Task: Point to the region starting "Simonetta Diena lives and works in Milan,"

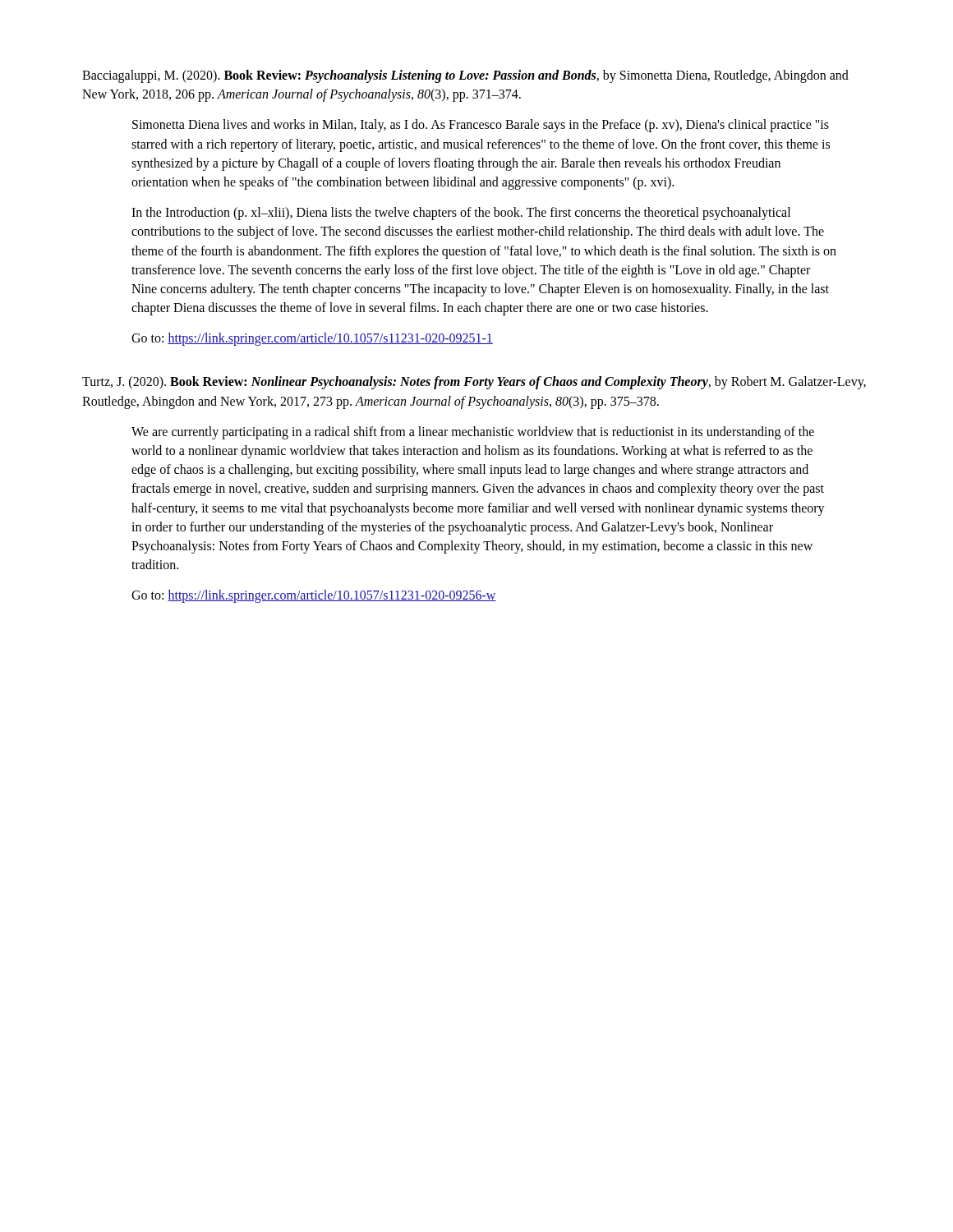Action: (x=481, y=153)
